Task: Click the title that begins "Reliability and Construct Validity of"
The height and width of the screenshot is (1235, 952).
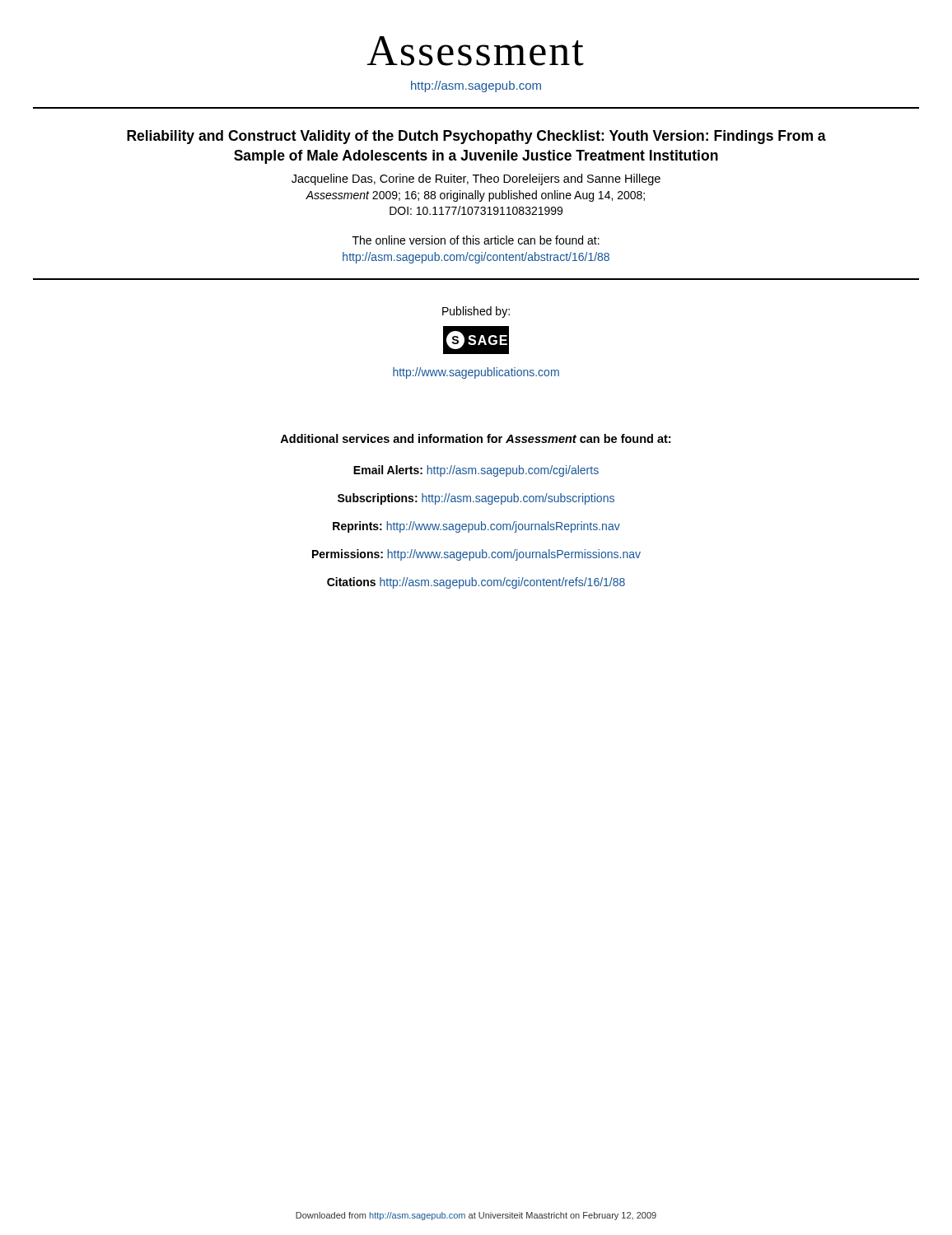Action: click(x=476, y=146)
